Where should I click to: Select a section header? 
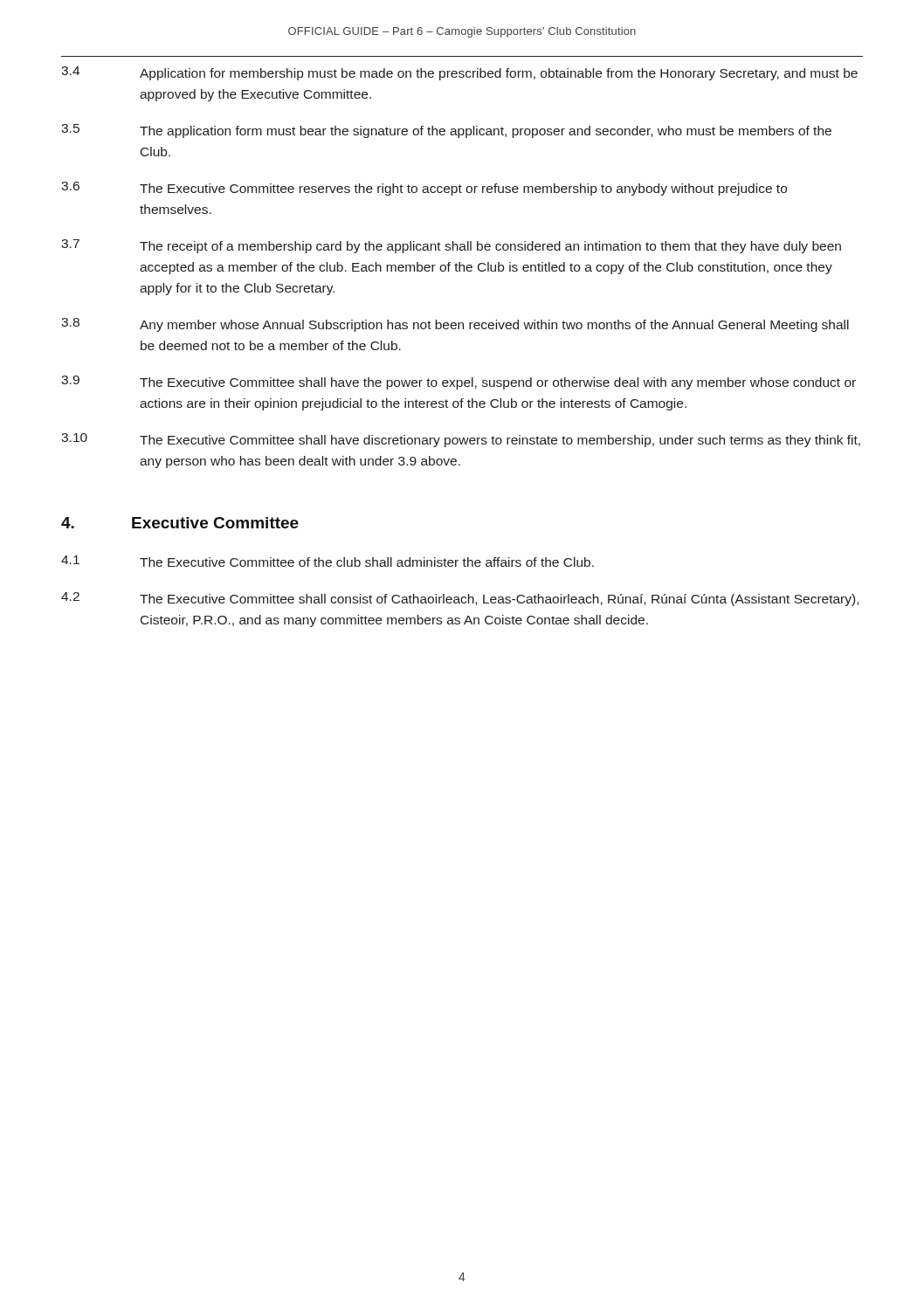click(x=180, y=523)
